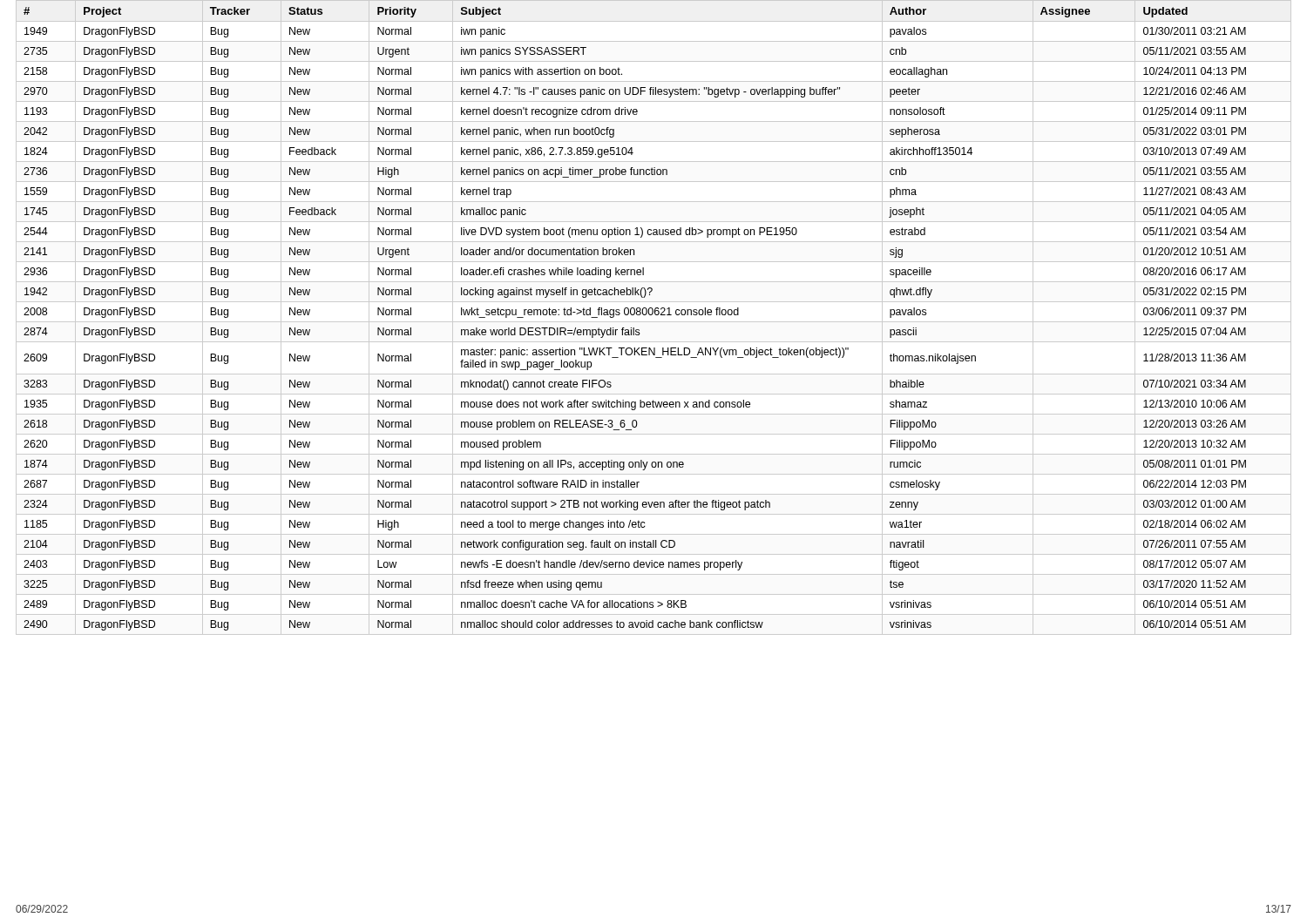Locate a table
Screen dimensions: 924x1307
click(x=654, y=317)
